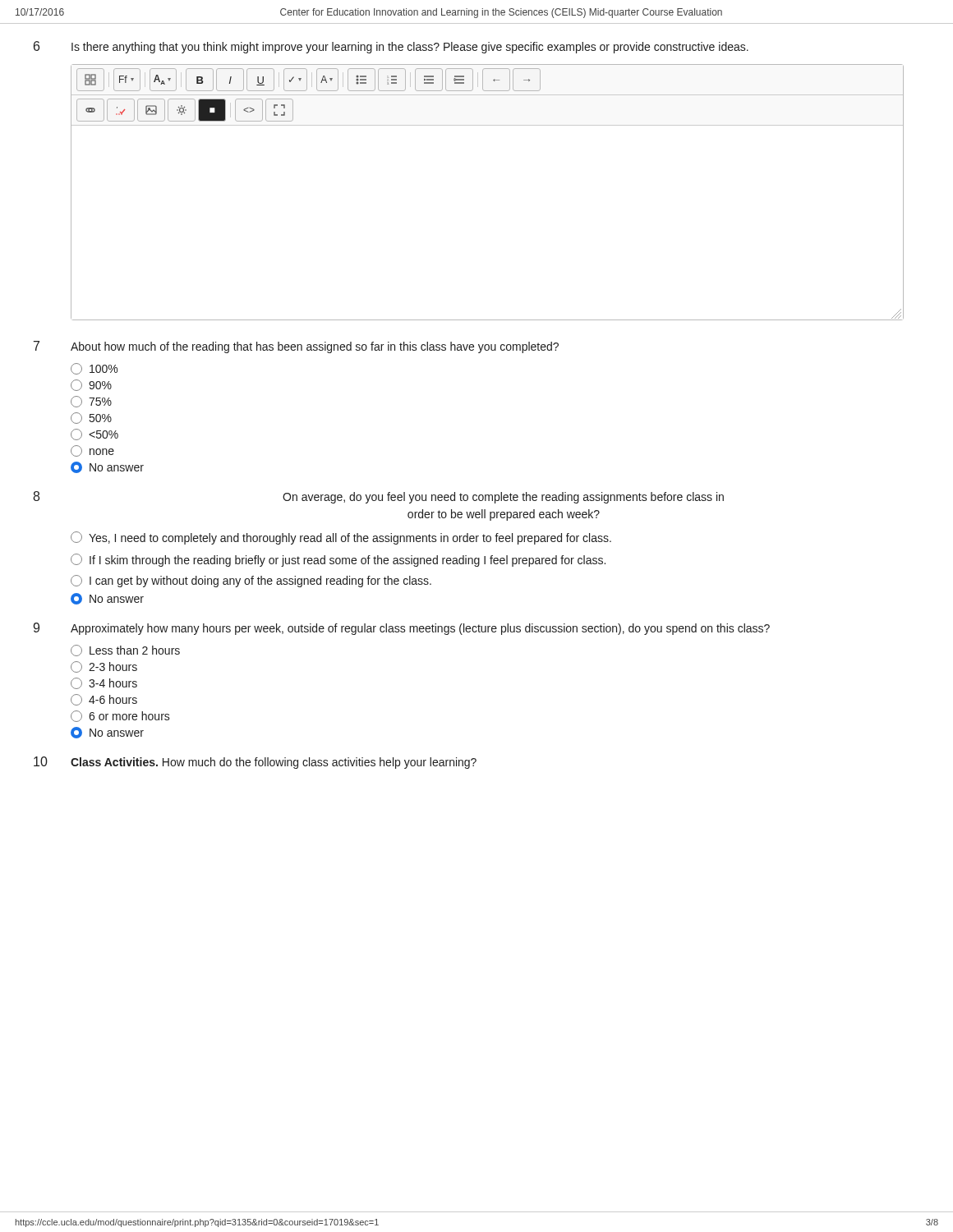Find the list item containing "I can get by"
Screen dimensions: 1232x953
[251, 581]
